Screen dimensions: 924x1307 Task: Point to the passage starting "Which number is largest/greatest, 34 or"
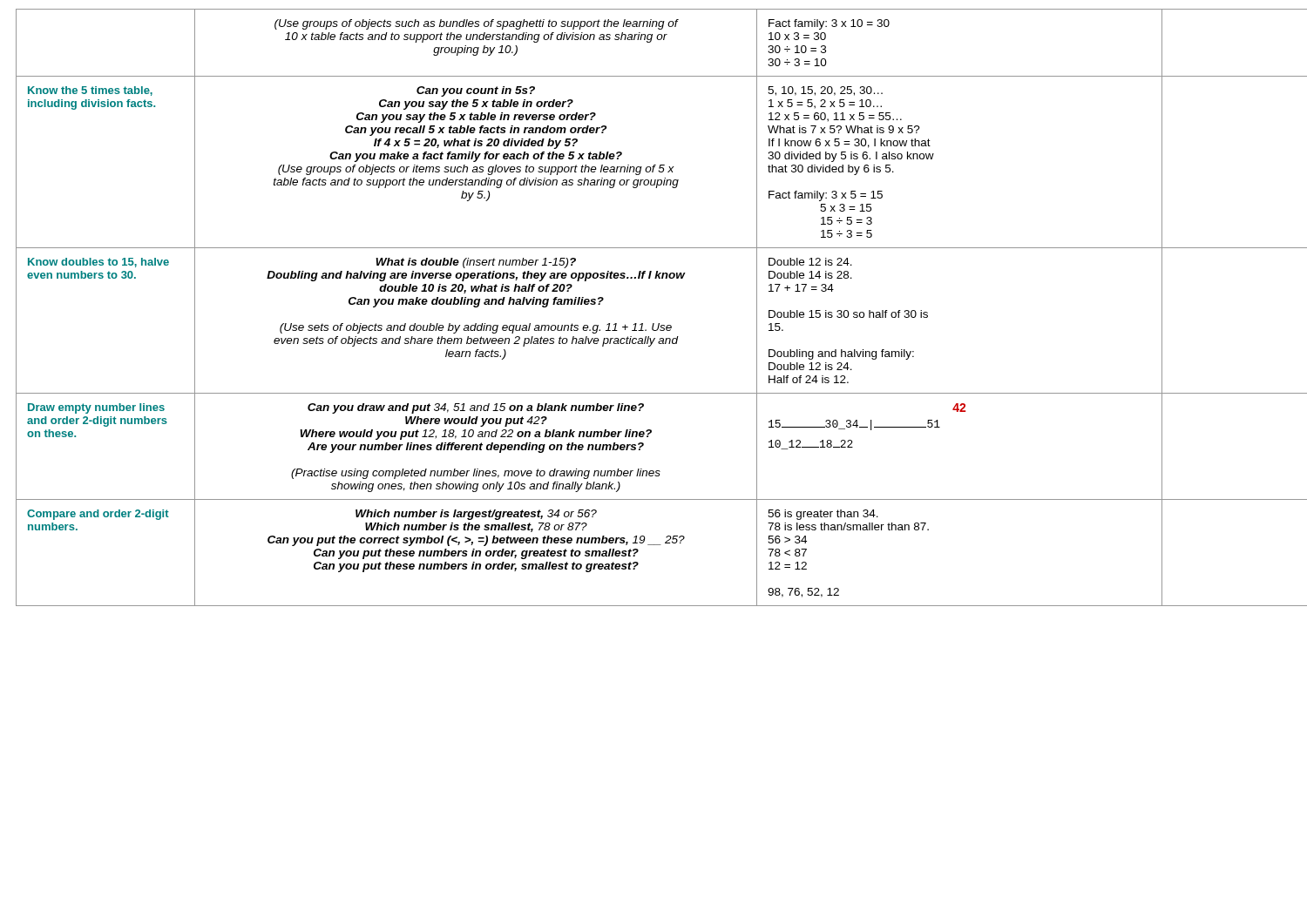pyautogui.click(x=476, y=539)
